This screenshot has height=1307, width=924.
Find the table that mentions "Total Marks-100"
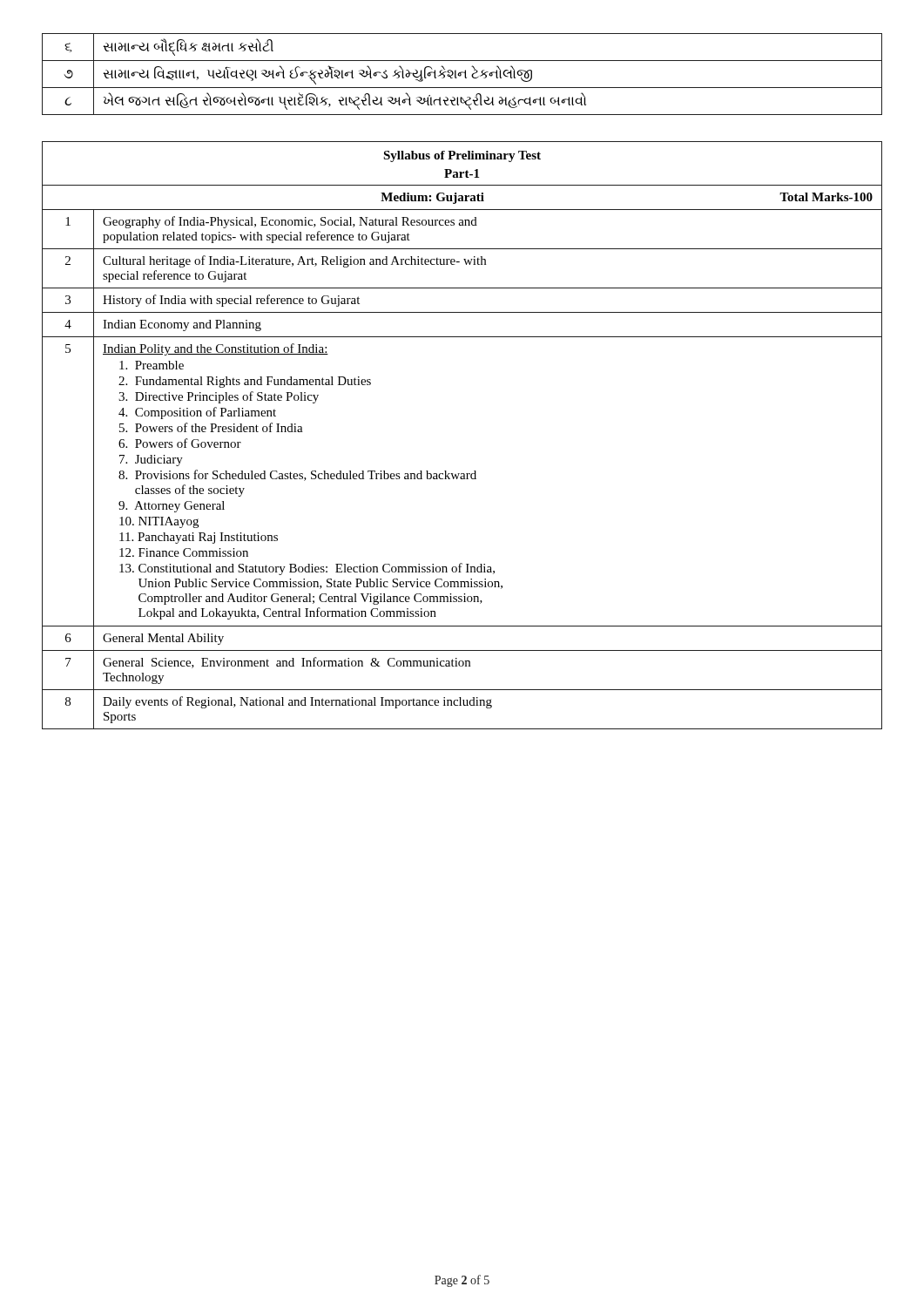pos(462,435)
